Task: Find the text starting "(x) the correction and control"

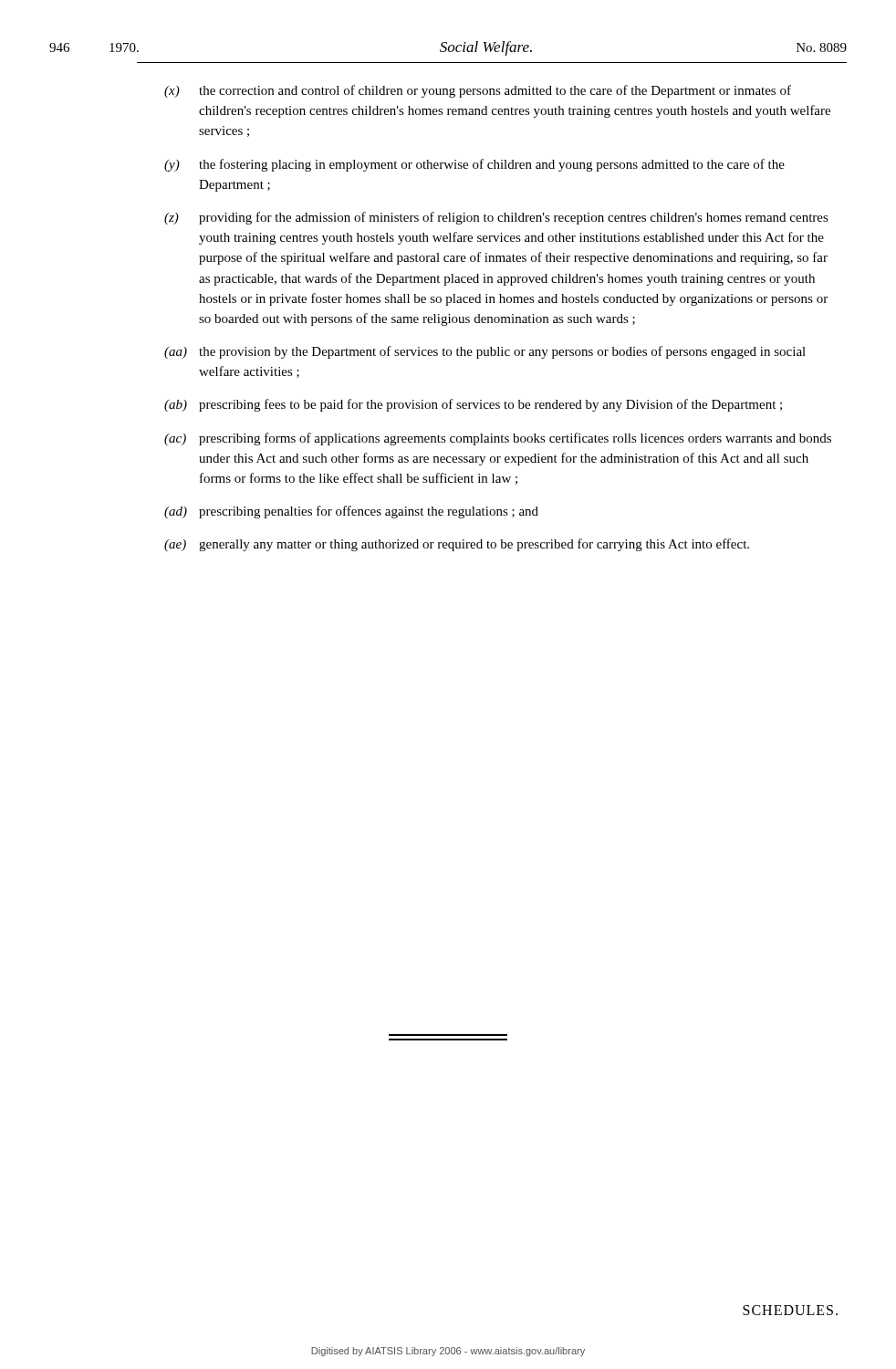Action: (502, 111)
